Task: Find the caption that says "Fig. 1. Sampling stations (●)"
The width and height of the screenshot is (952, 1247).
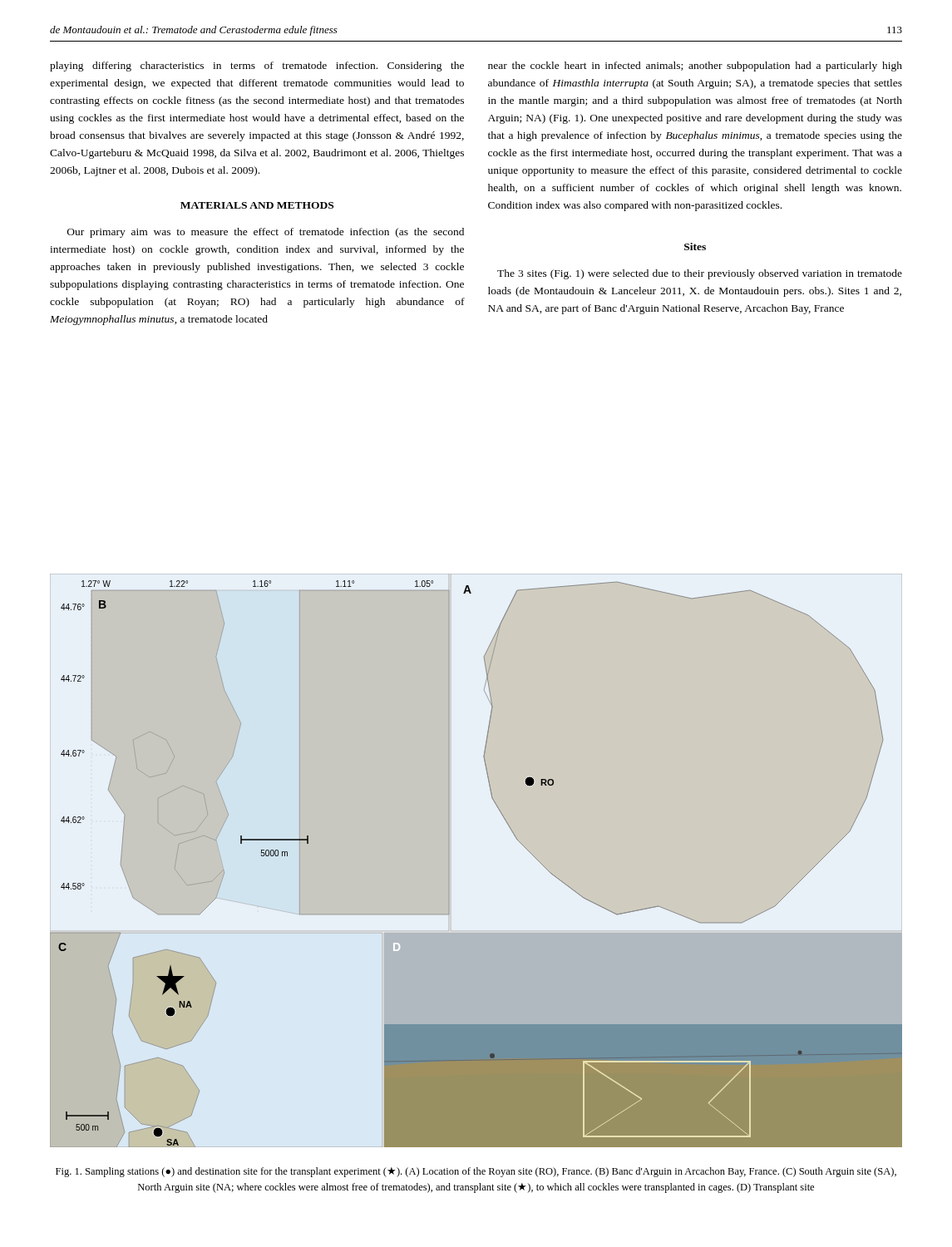Action: point(476,1179)
